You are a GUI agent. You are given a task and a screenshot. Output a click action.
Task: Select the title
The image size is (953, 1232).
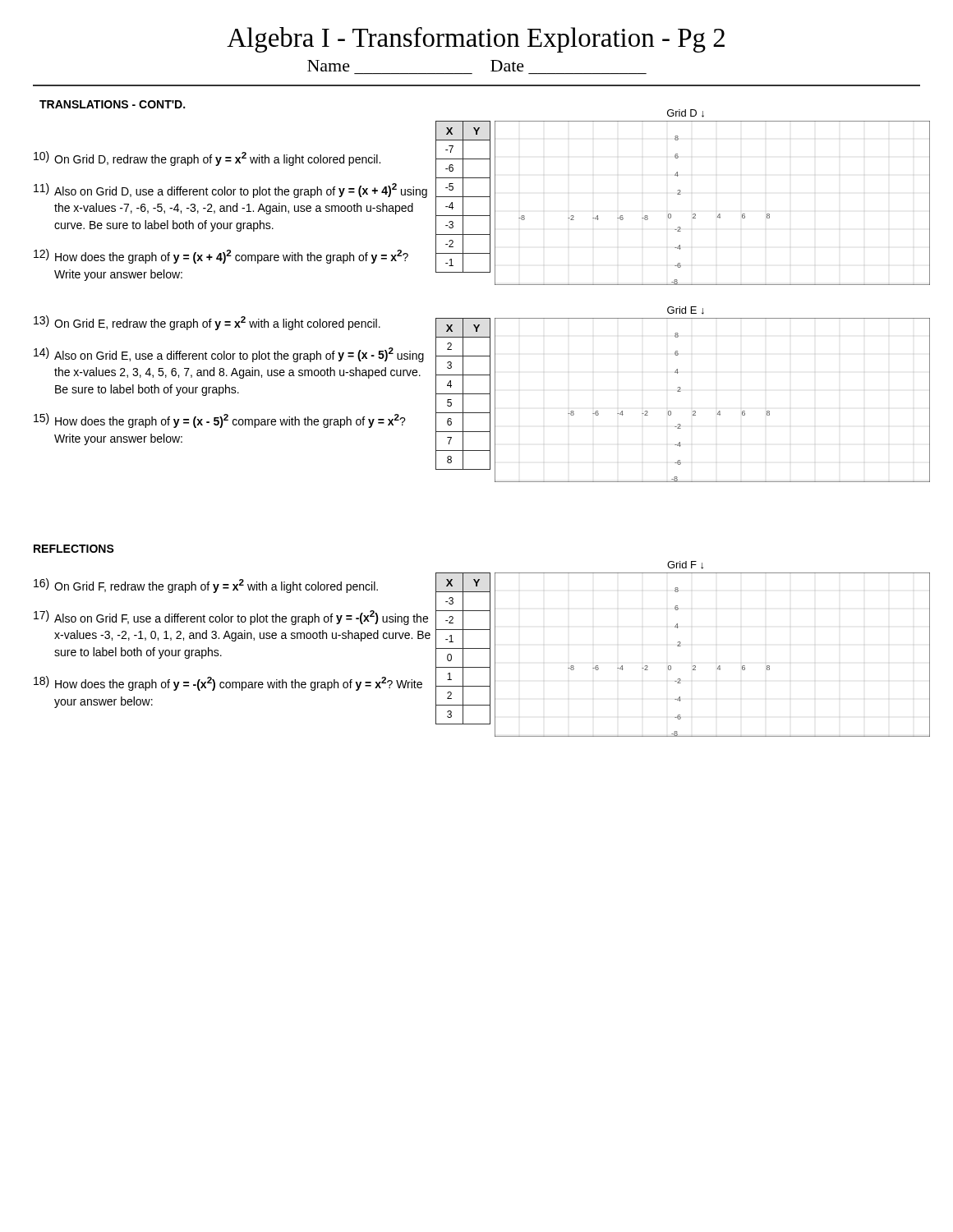pyautogui.click(x=476, y=38)
